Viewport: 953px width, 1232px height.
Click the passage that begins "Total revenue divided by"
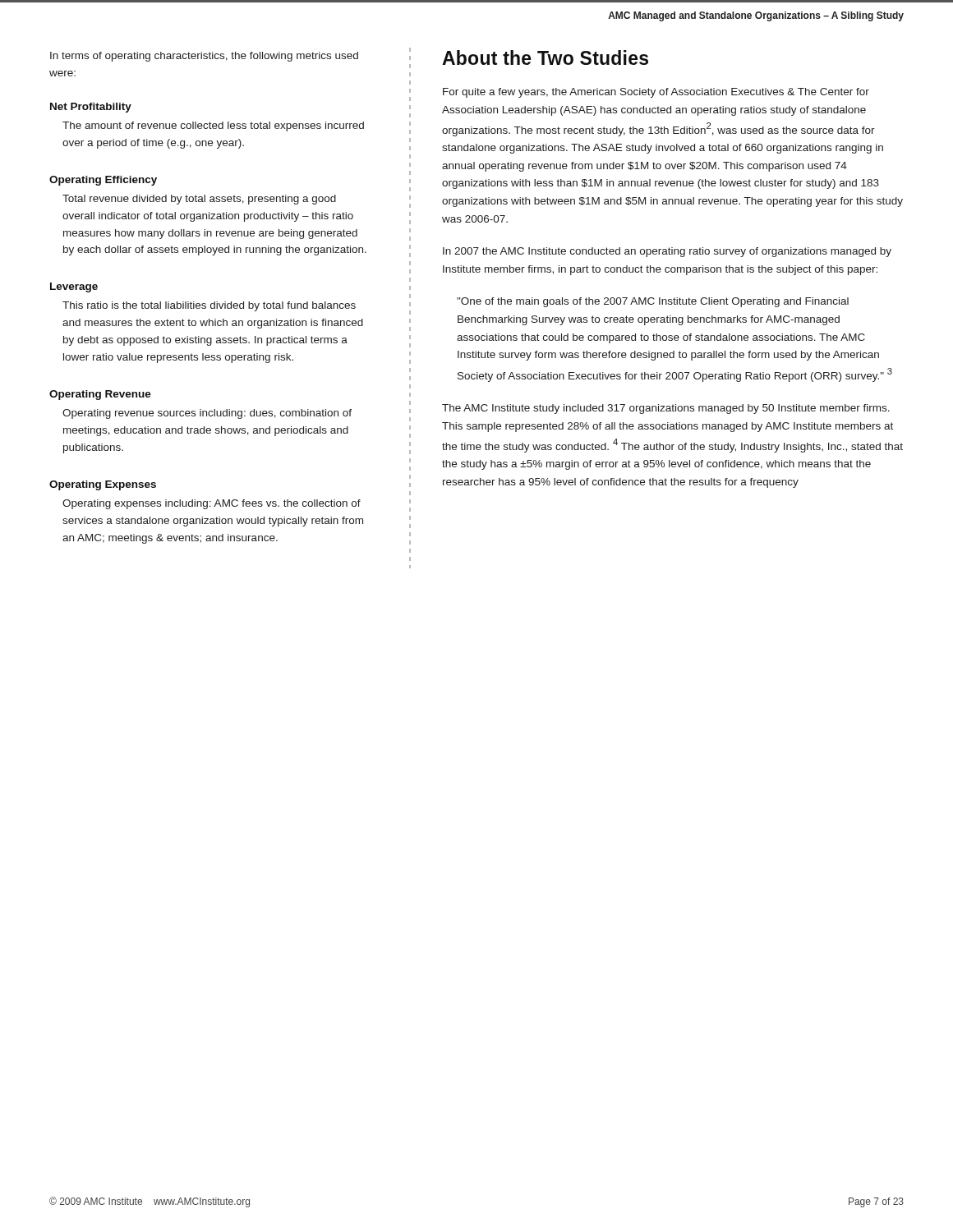click(x=215, y=224)
